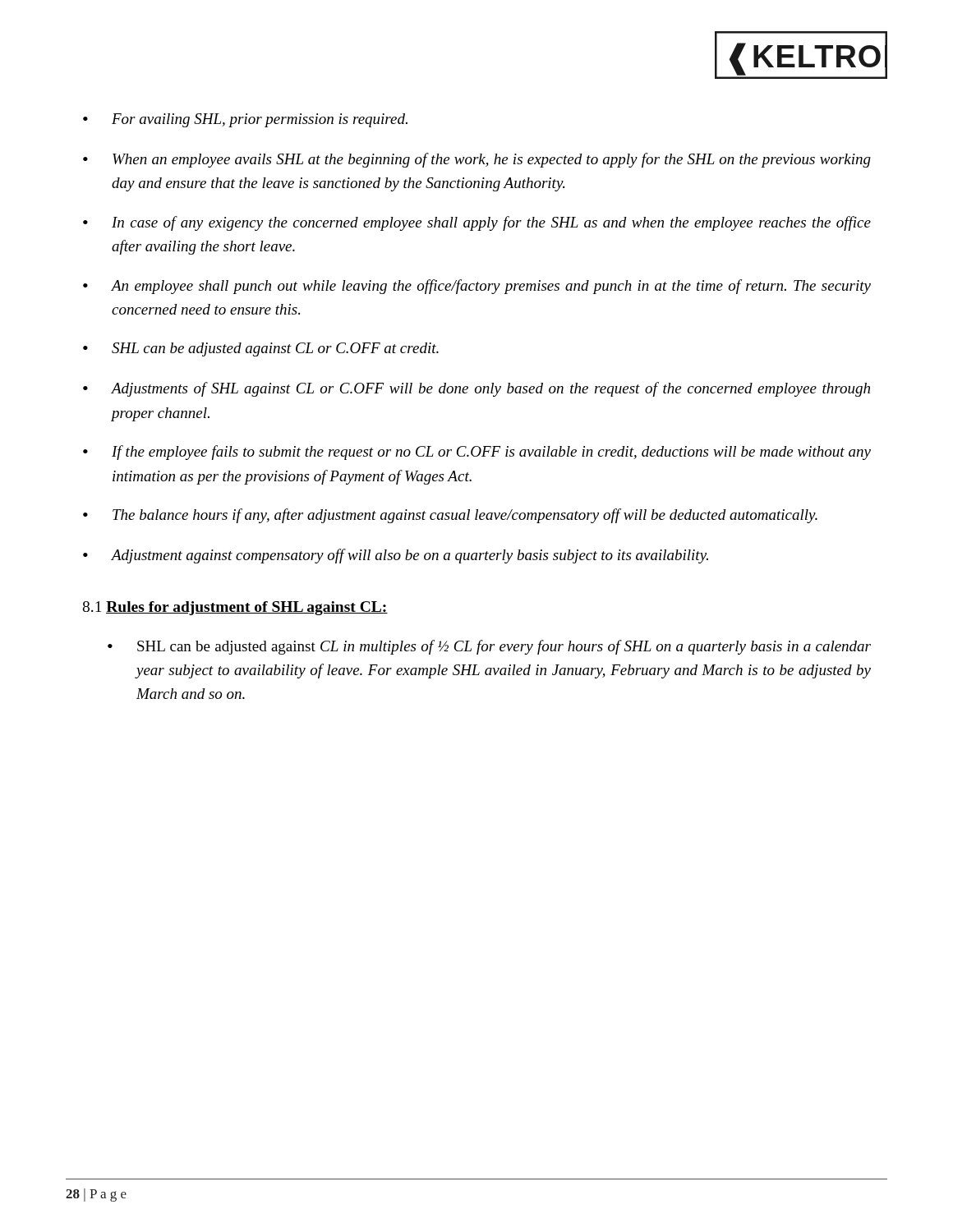The width and height of the screenshot is (953, 1232).
Task: Point to the block beginning "• In case of any"
Action: pos(476,234)
